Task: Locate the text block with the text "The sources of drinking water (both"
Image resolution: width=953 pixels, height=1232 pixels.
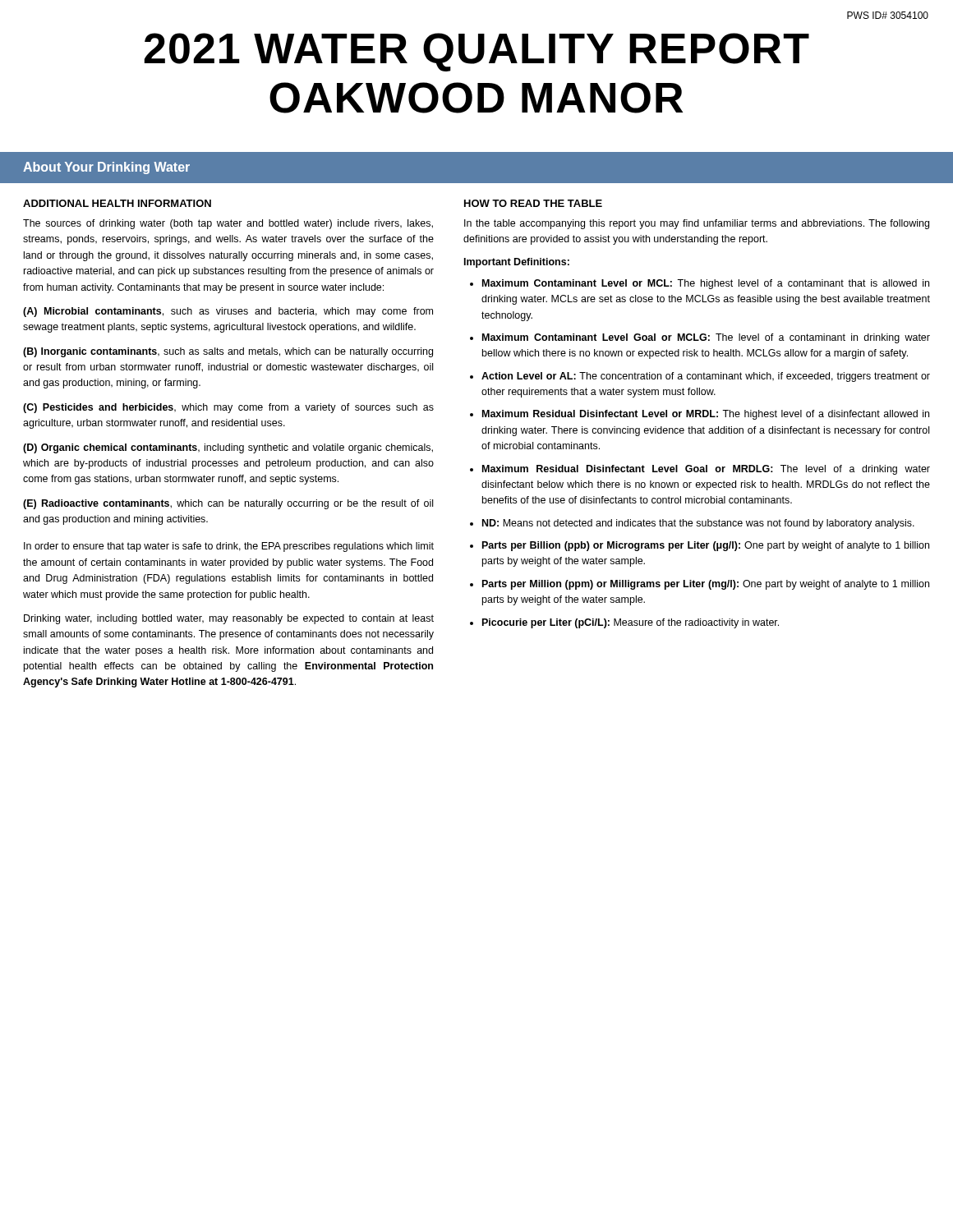Action: 228,256
